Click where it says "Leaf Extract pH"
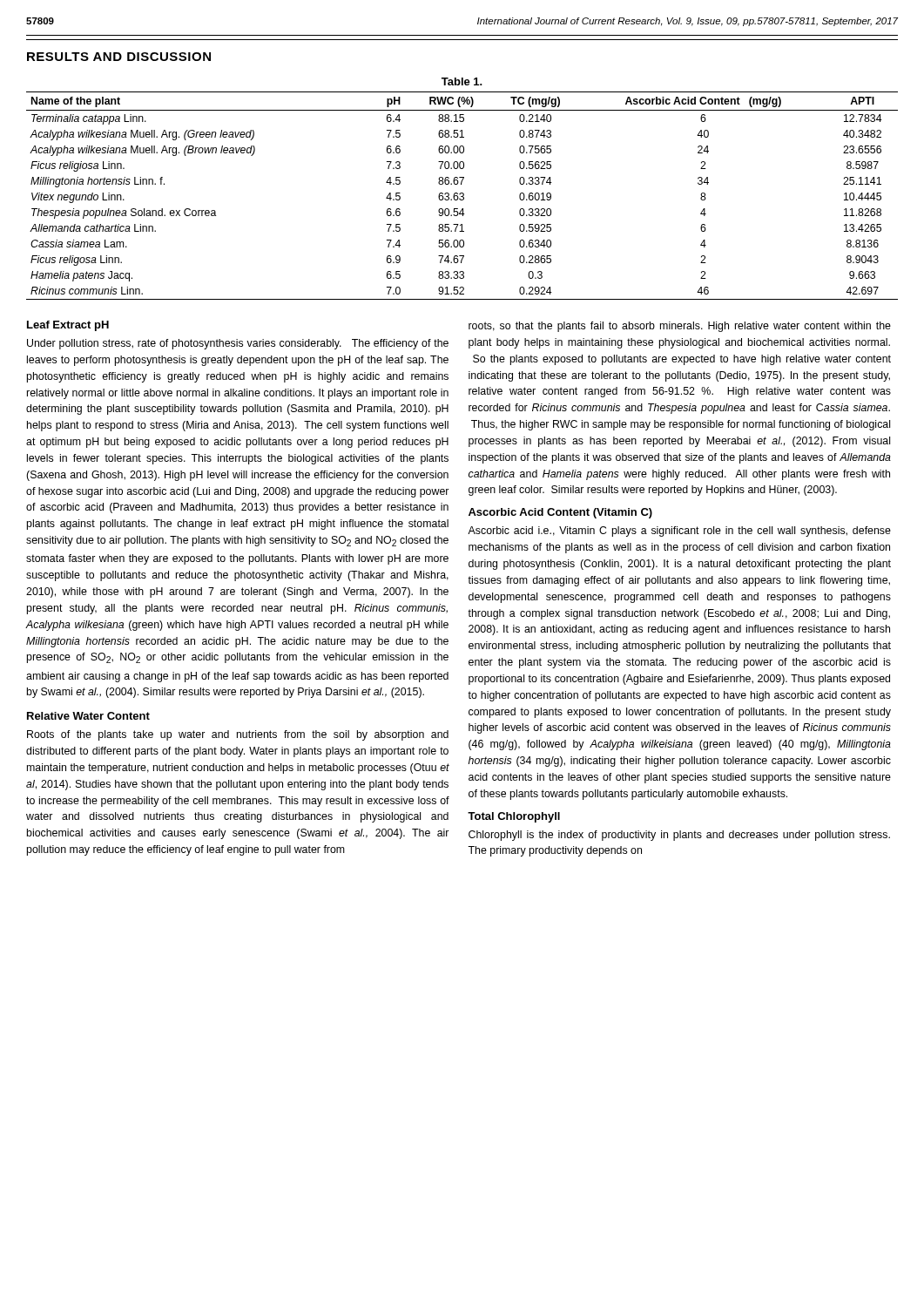 pyautogui.click(x=68, y=325)
